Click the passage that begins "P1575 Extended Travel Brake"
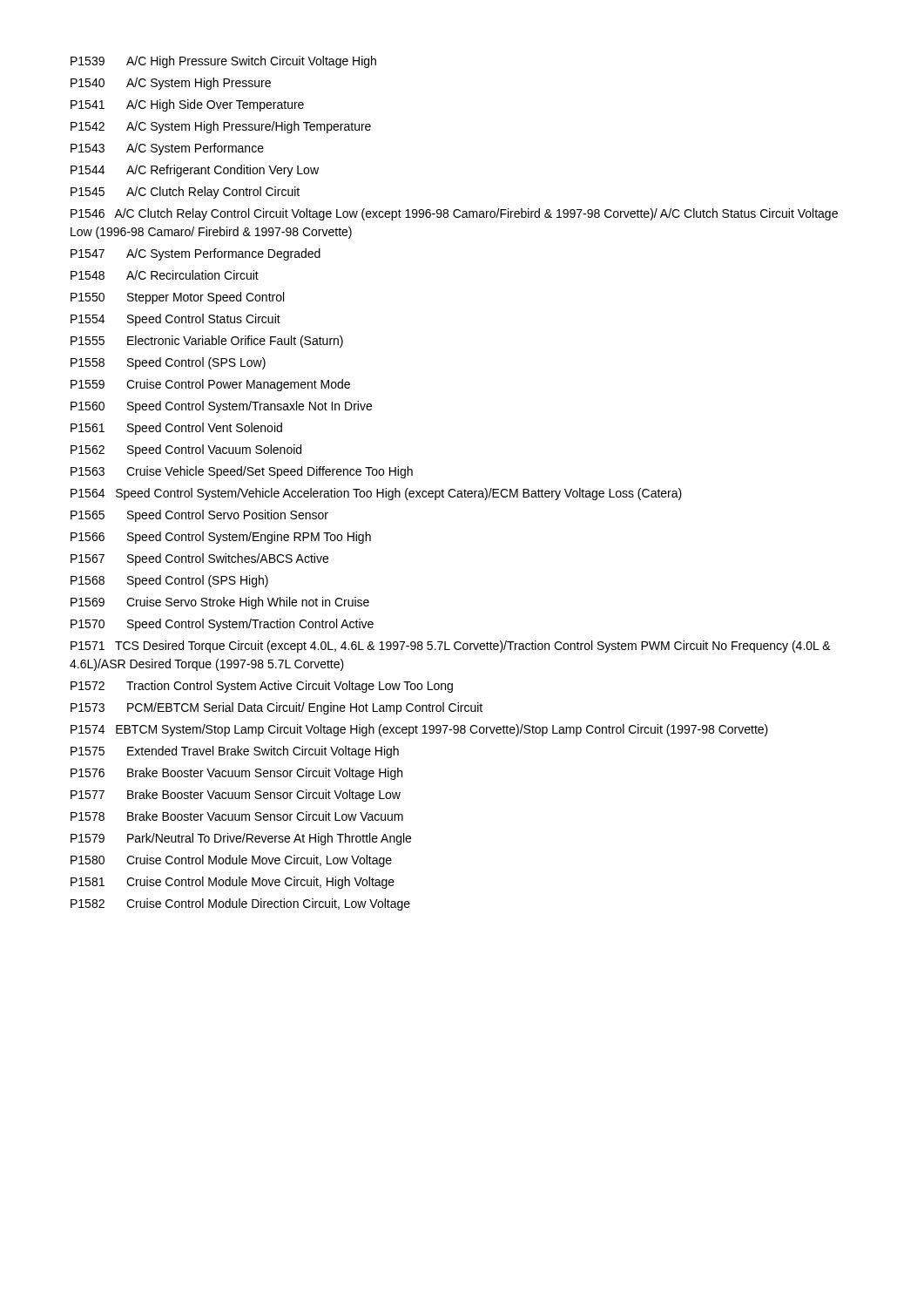 [x=235, y=752]
